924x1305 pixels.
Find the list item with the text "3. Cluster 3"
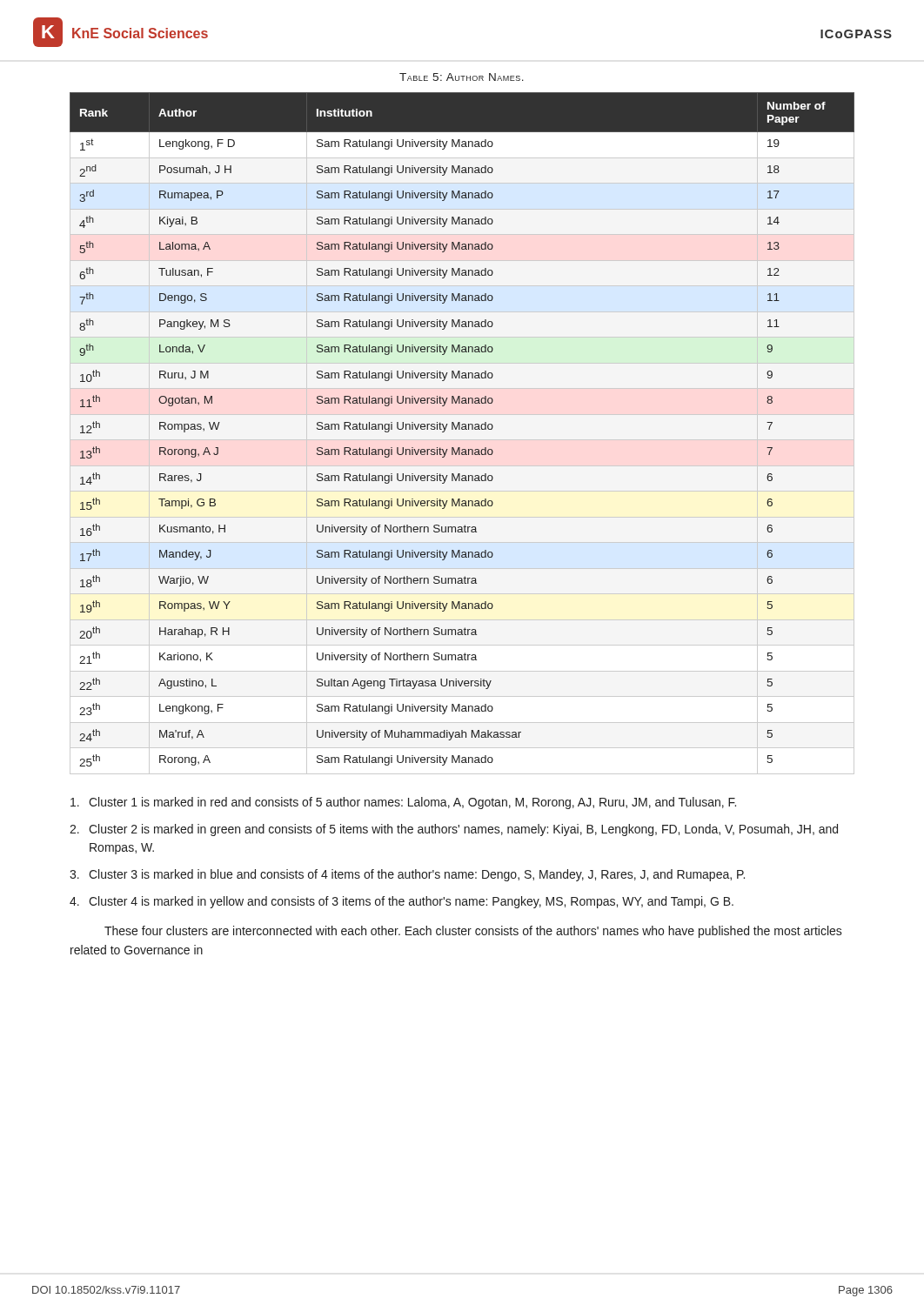coord(408,874)
